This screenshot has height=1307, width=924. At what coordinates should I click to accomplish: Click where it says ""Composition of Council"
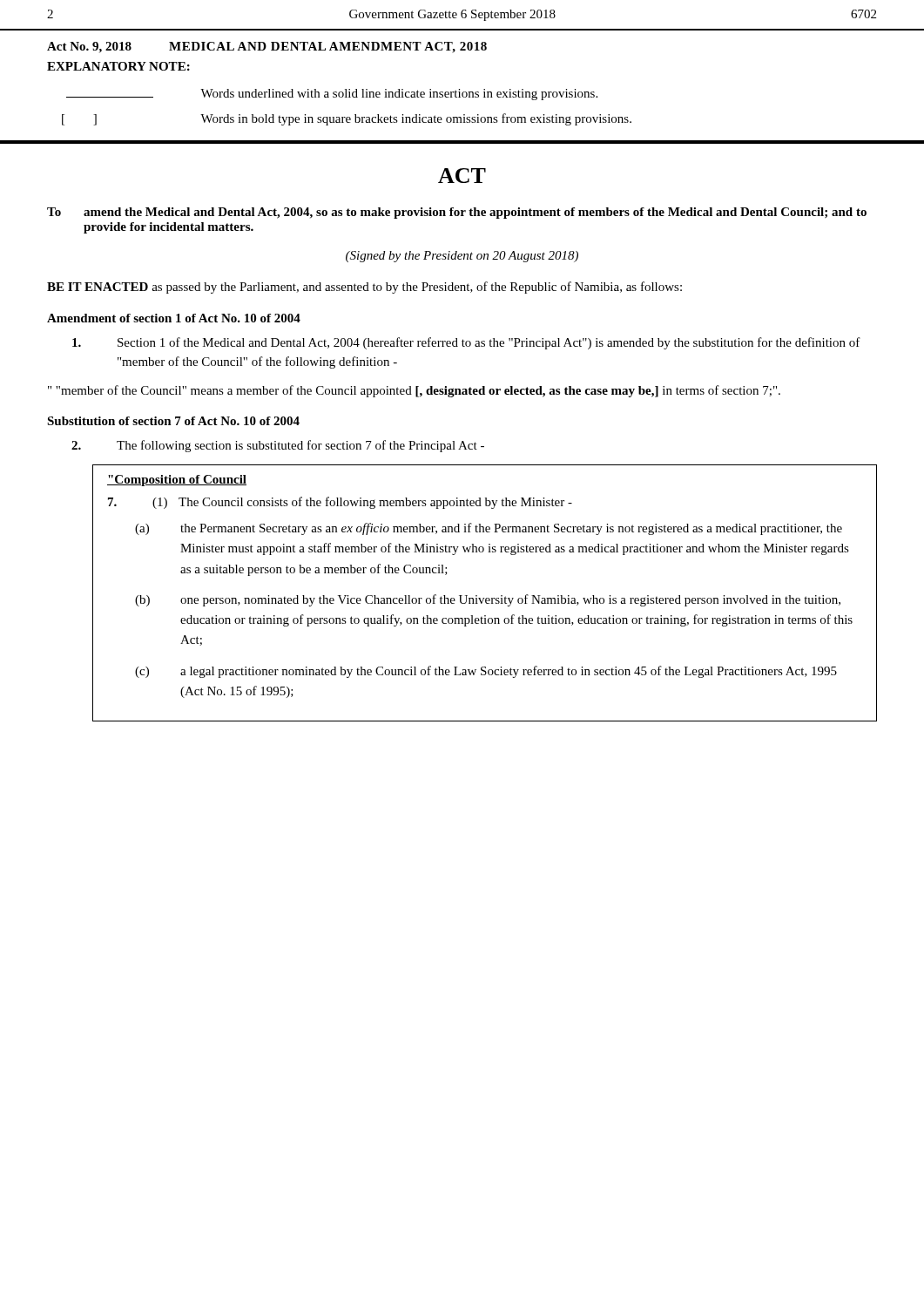coord(177,479)
